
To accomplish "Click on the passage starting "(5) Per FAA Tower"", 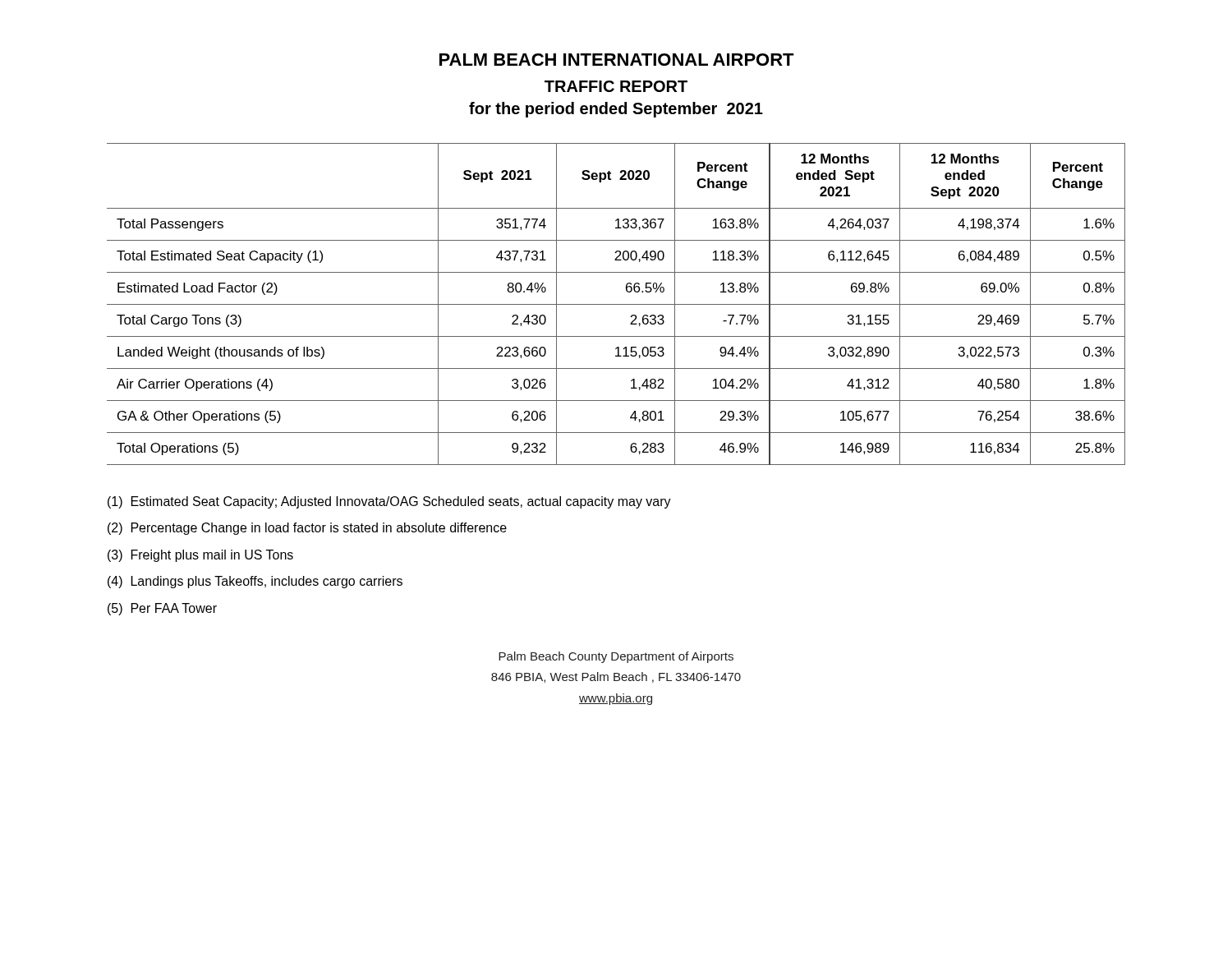I will coord(162,608).
